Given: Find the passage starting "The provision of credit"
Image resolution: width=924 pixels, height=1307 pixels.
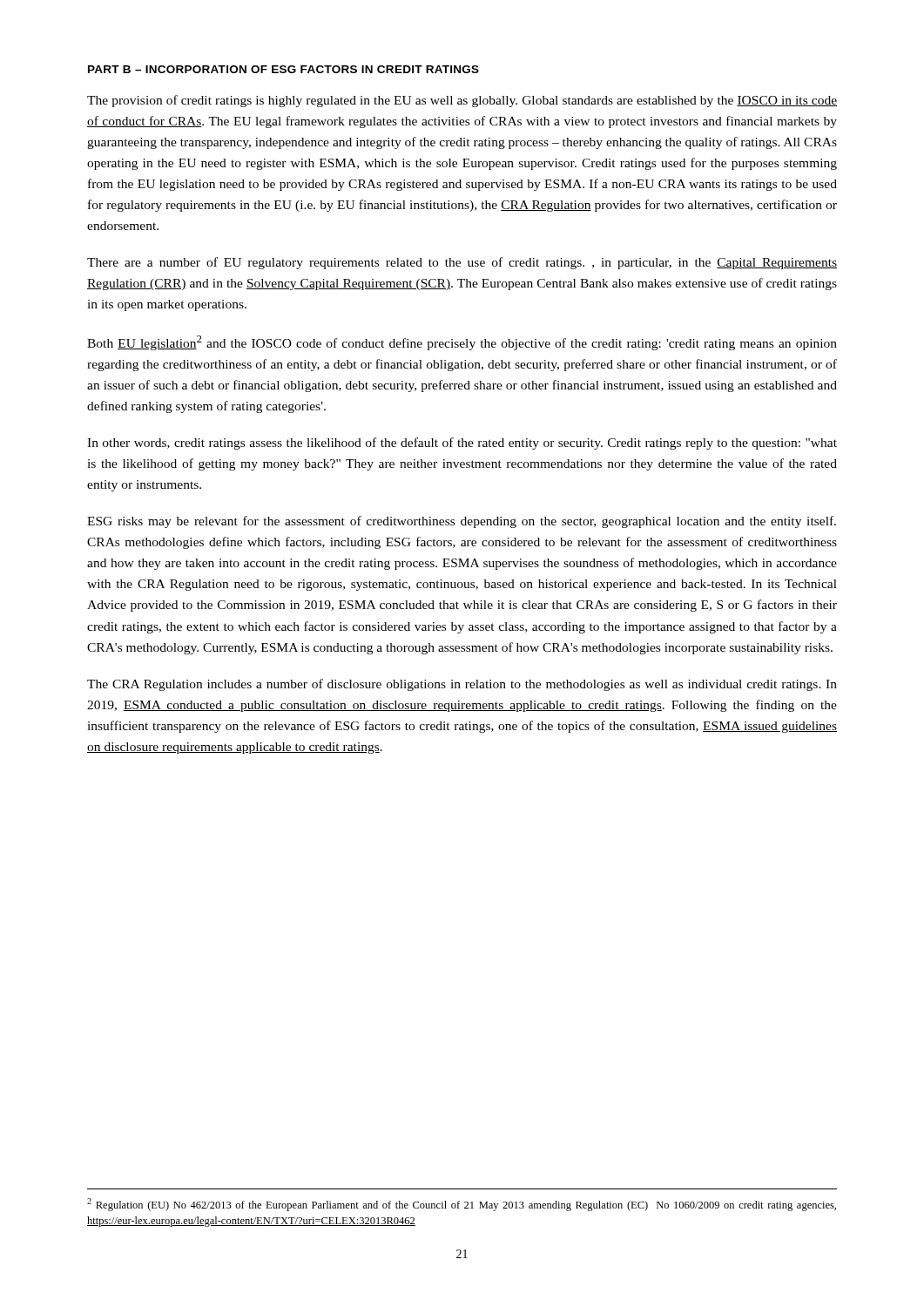Looking at the screenshot, I should tap(462, 163).
